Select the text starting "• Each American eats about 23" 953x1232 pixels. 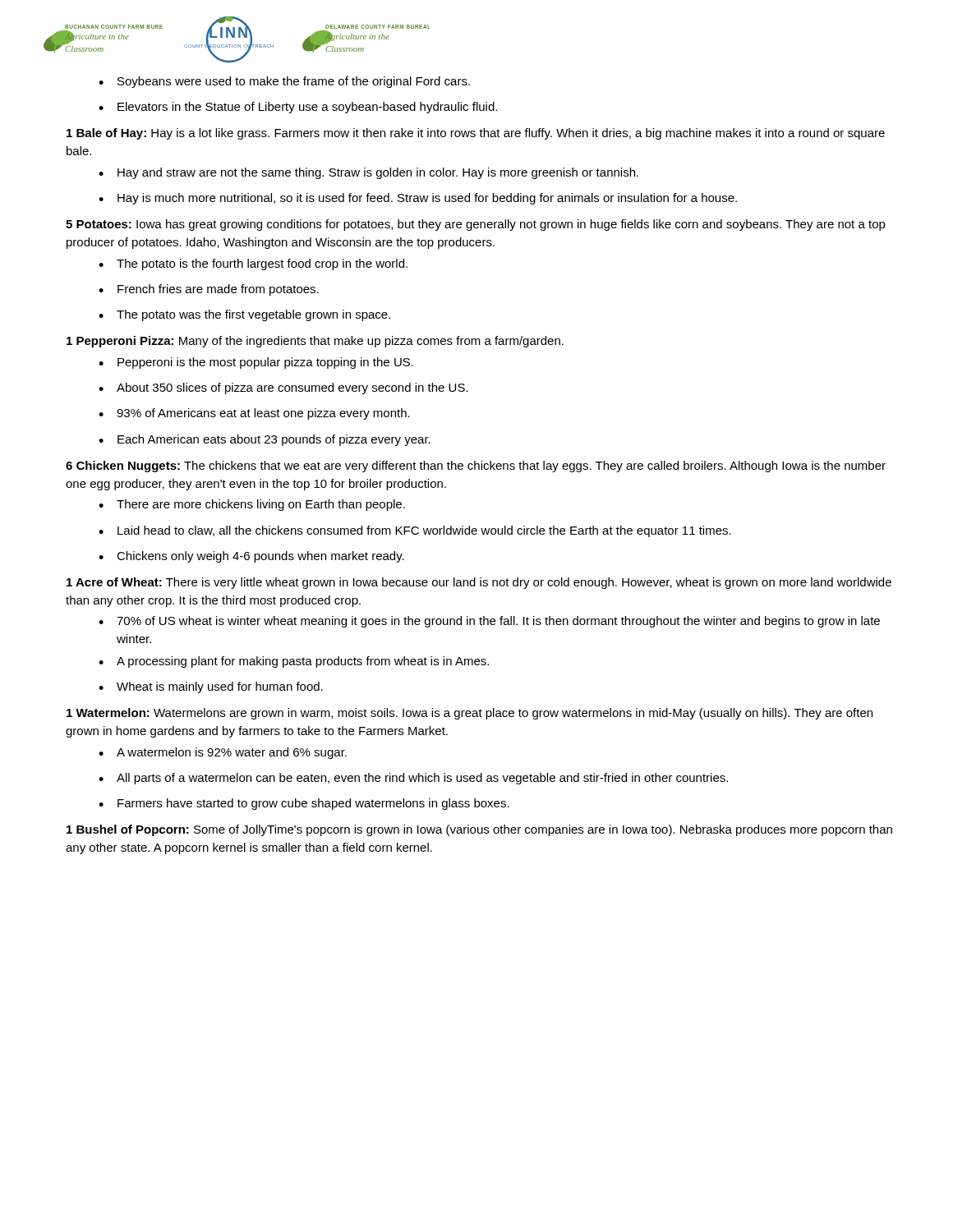tap(265, 440)
